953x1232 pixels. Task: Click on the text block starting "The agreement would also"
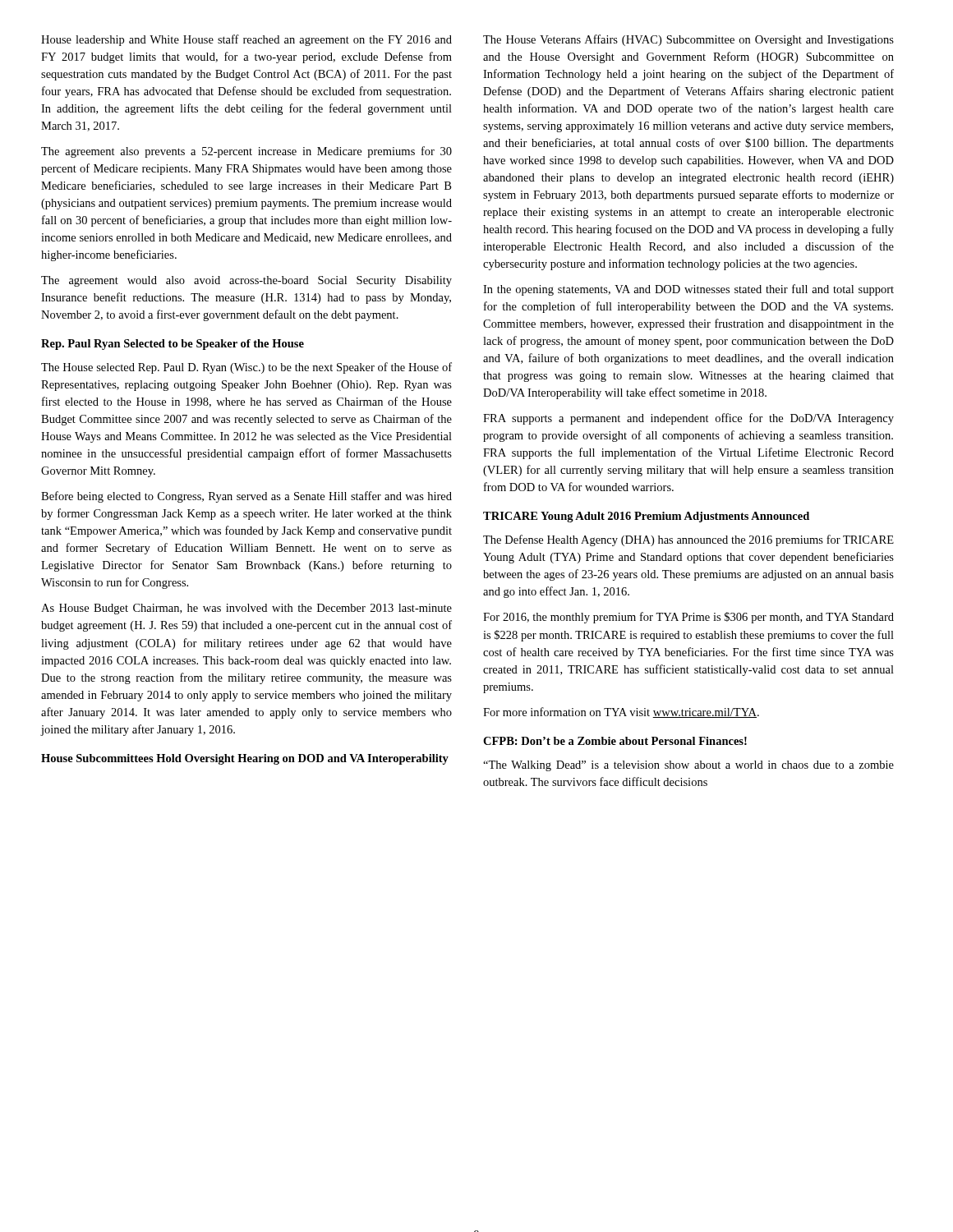point(246,298)
